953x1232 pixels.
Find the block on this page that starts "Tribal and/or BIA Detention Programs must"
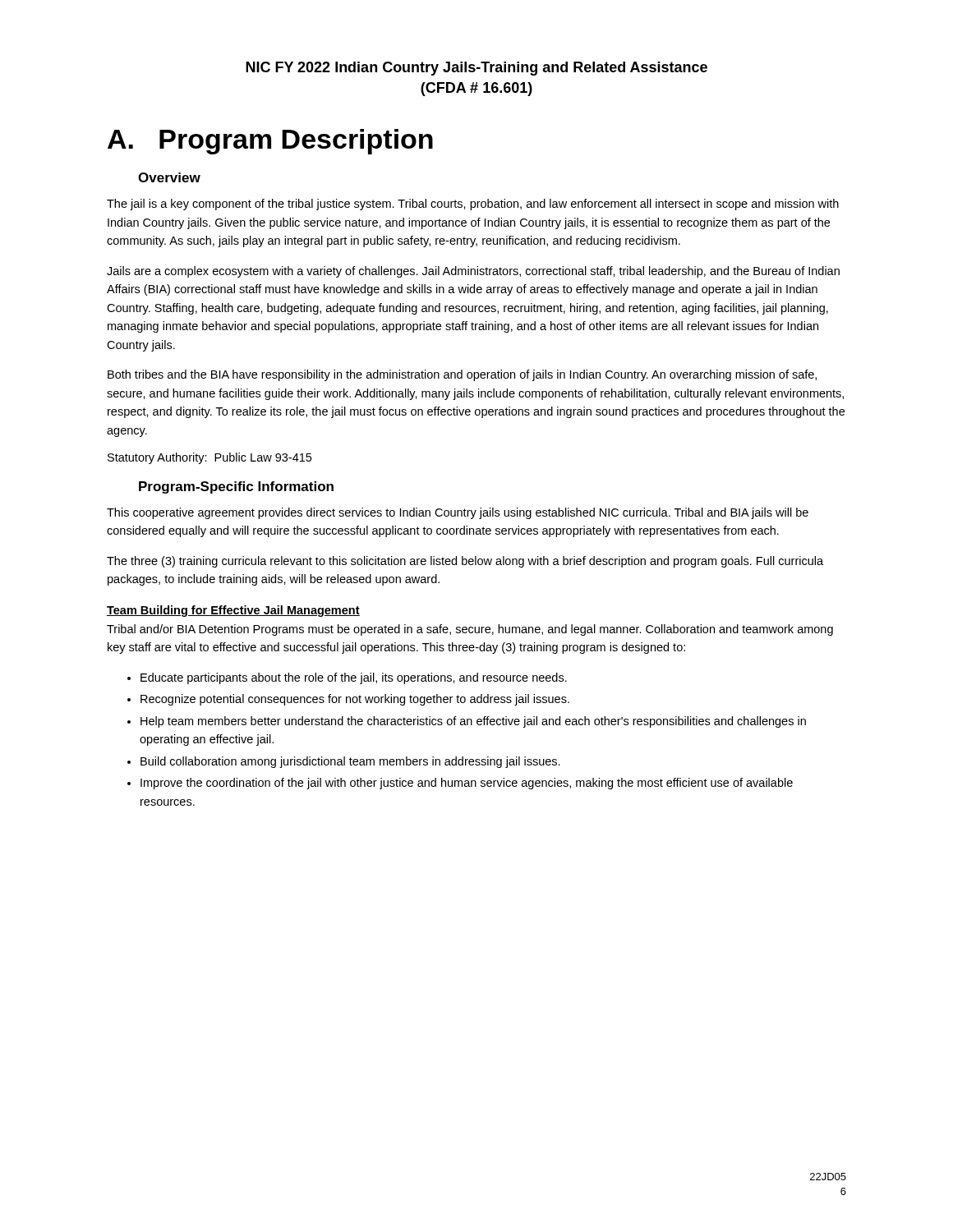[x=470, y=638]
